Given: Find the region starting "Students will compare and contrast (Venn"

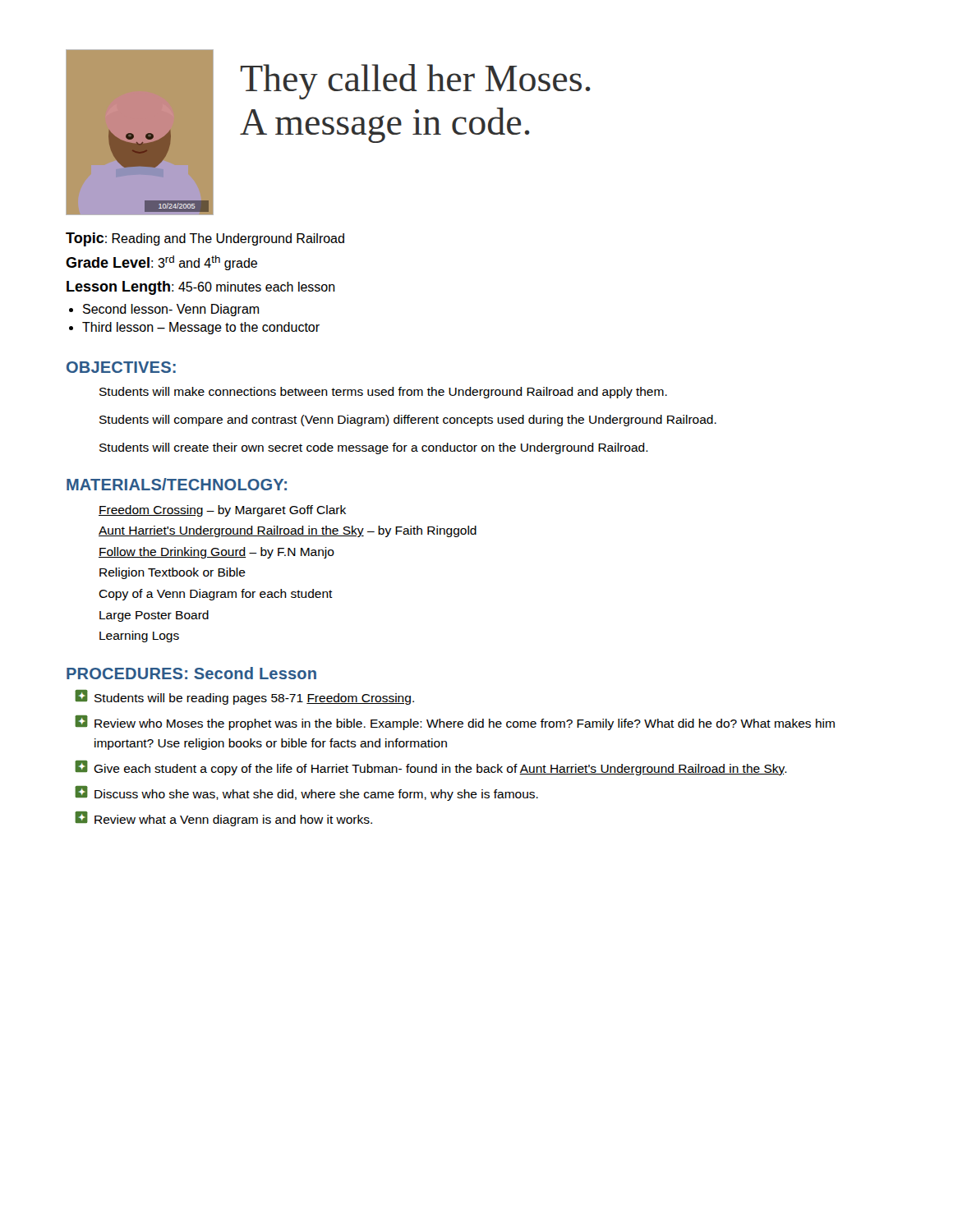Looking at the screenshot, I should tap(408, 419).
